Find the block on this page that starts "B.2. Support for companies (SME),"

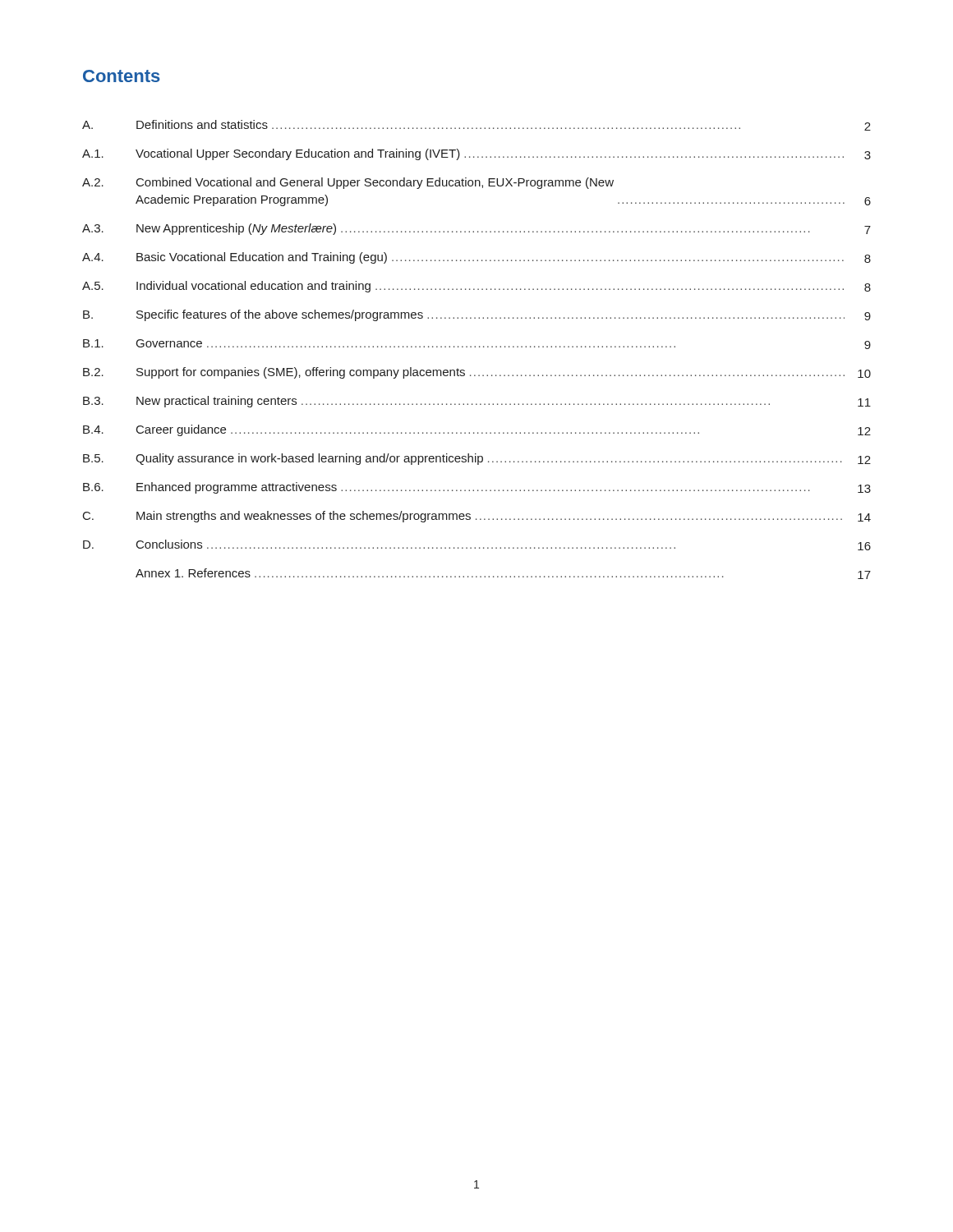476,372
